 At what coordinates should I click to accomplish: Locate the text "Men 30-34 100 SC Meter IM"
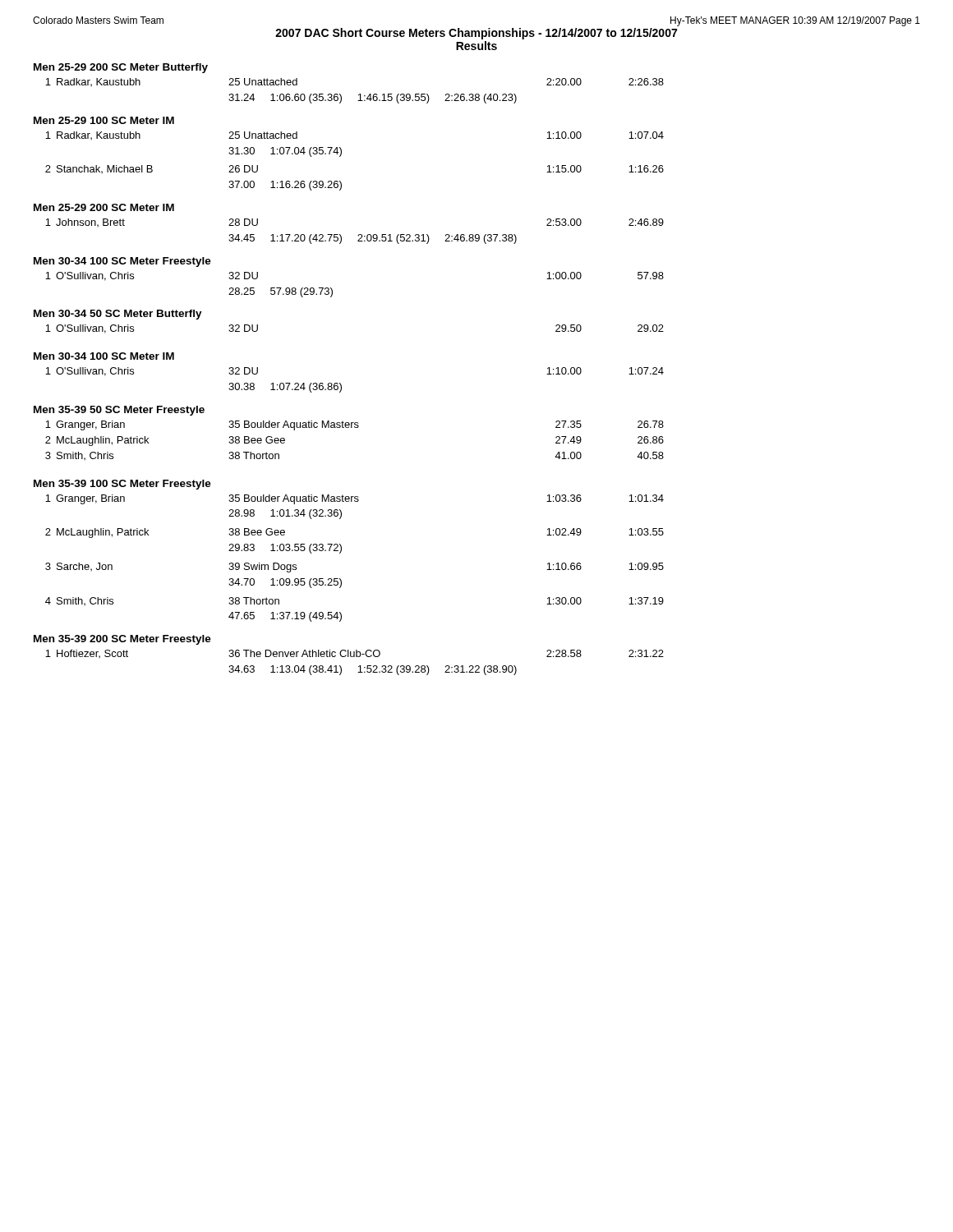(x=104, y=356)
